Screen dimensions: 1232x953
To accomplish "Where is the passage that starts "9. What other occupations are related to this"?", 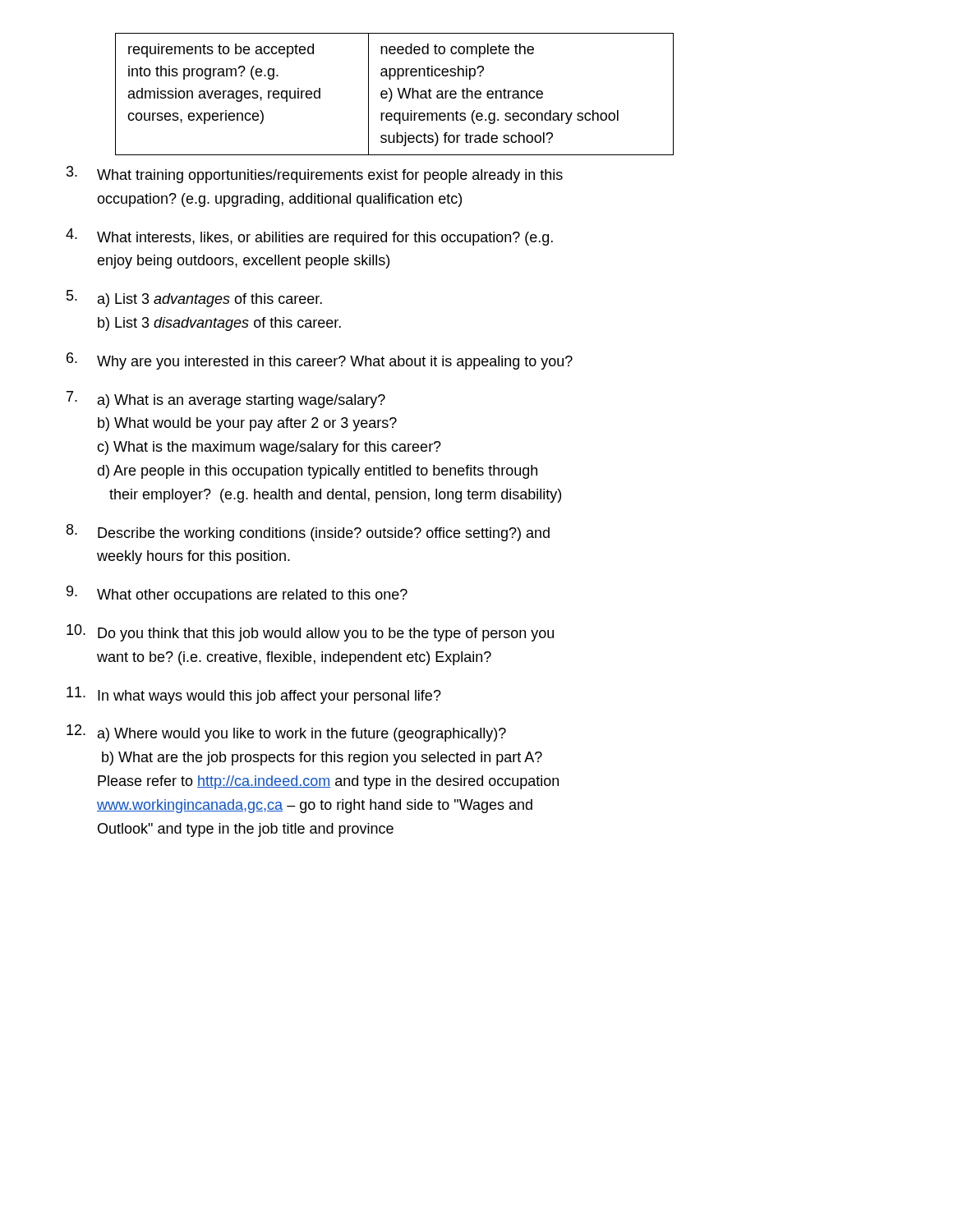I will 237,595.
